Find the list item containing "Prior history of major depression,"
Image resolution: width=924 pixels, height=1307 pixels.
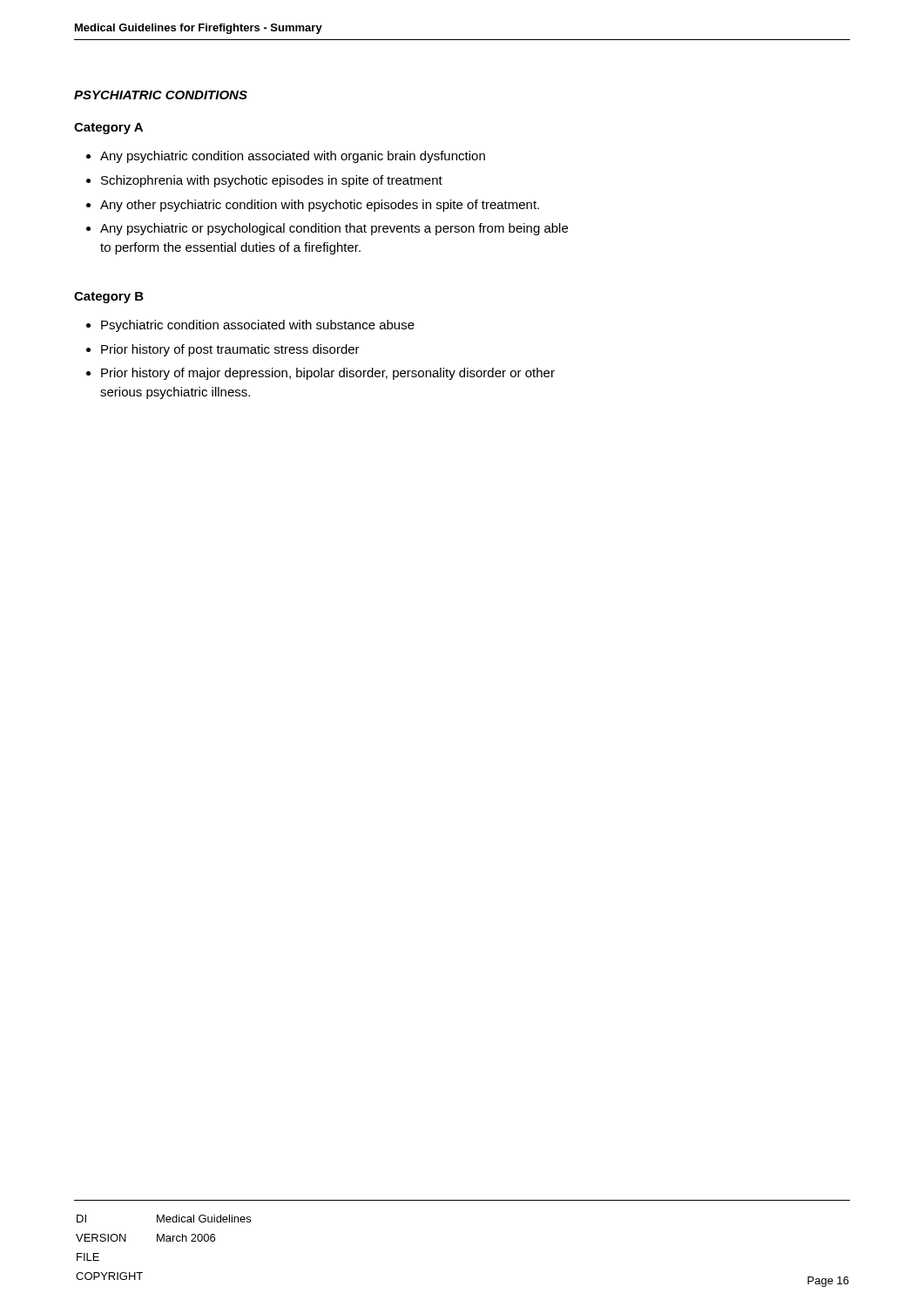click(462, 383)
